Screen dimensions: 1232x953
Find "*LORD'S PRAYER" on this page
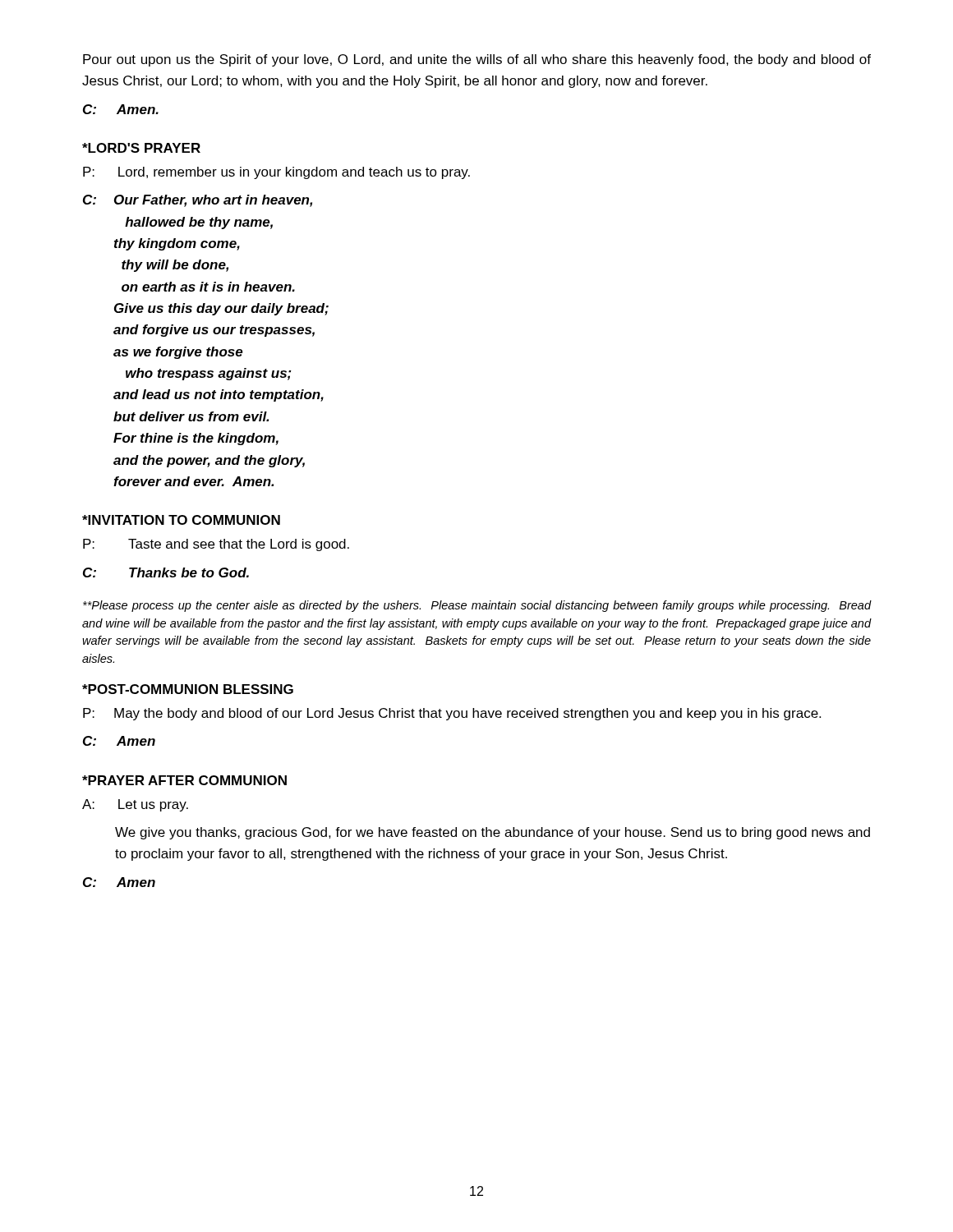click(x=141, y=148)
